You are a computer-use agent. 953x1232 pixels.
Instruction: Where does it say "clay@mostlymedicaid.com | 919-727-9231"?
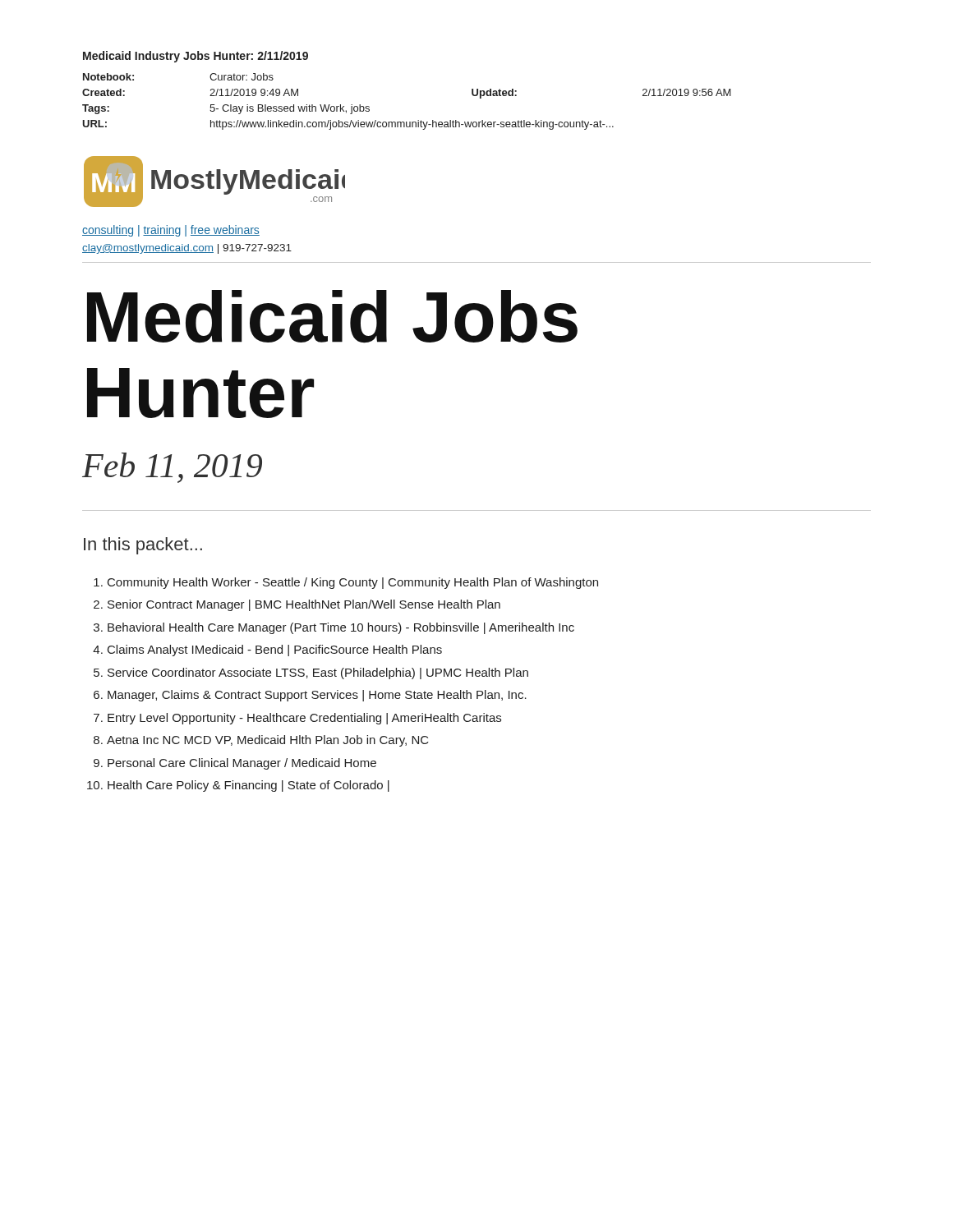(x=187, y=248)
